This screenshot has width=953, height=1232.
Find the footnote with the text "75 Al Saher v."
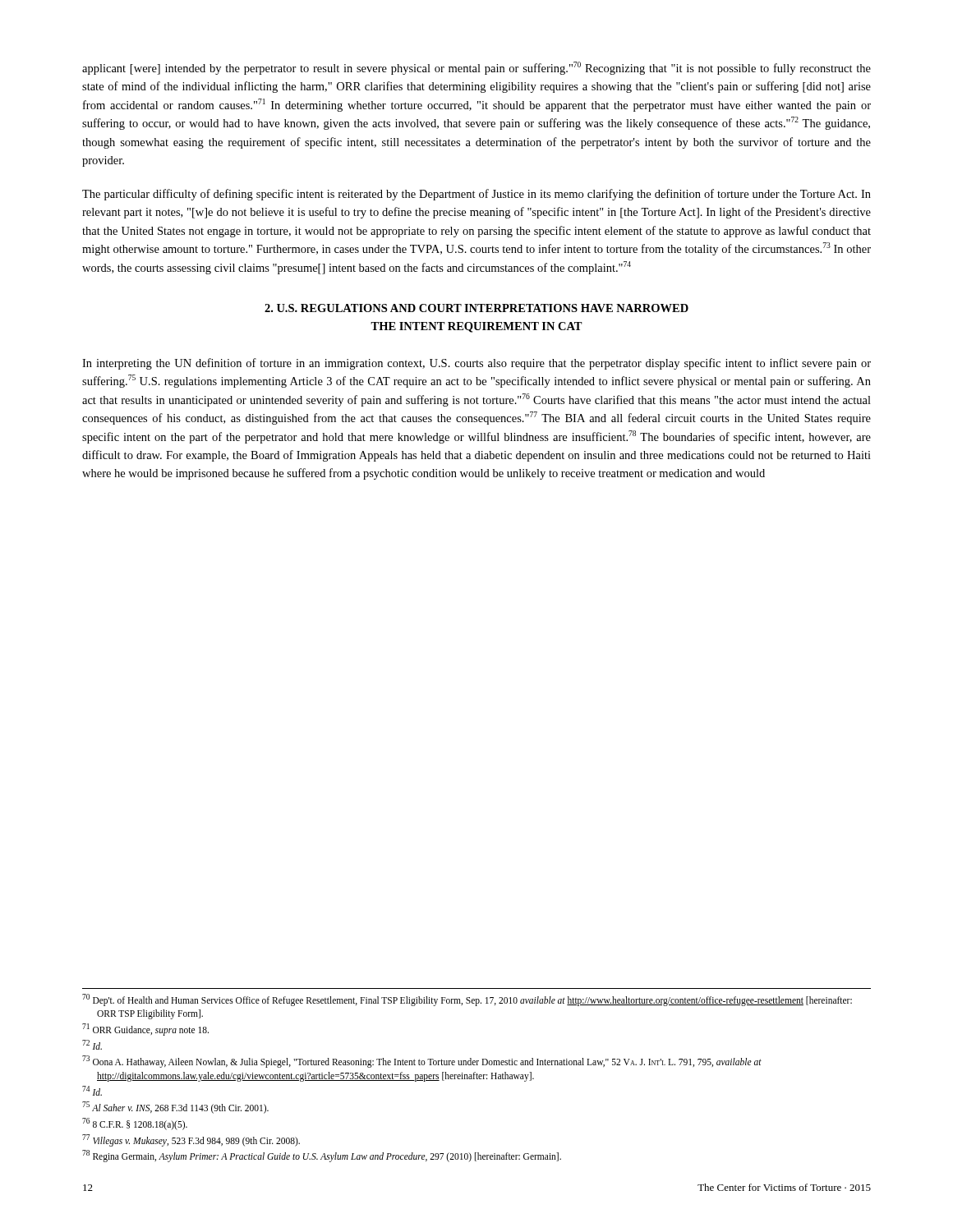[x=176, y=1107]
